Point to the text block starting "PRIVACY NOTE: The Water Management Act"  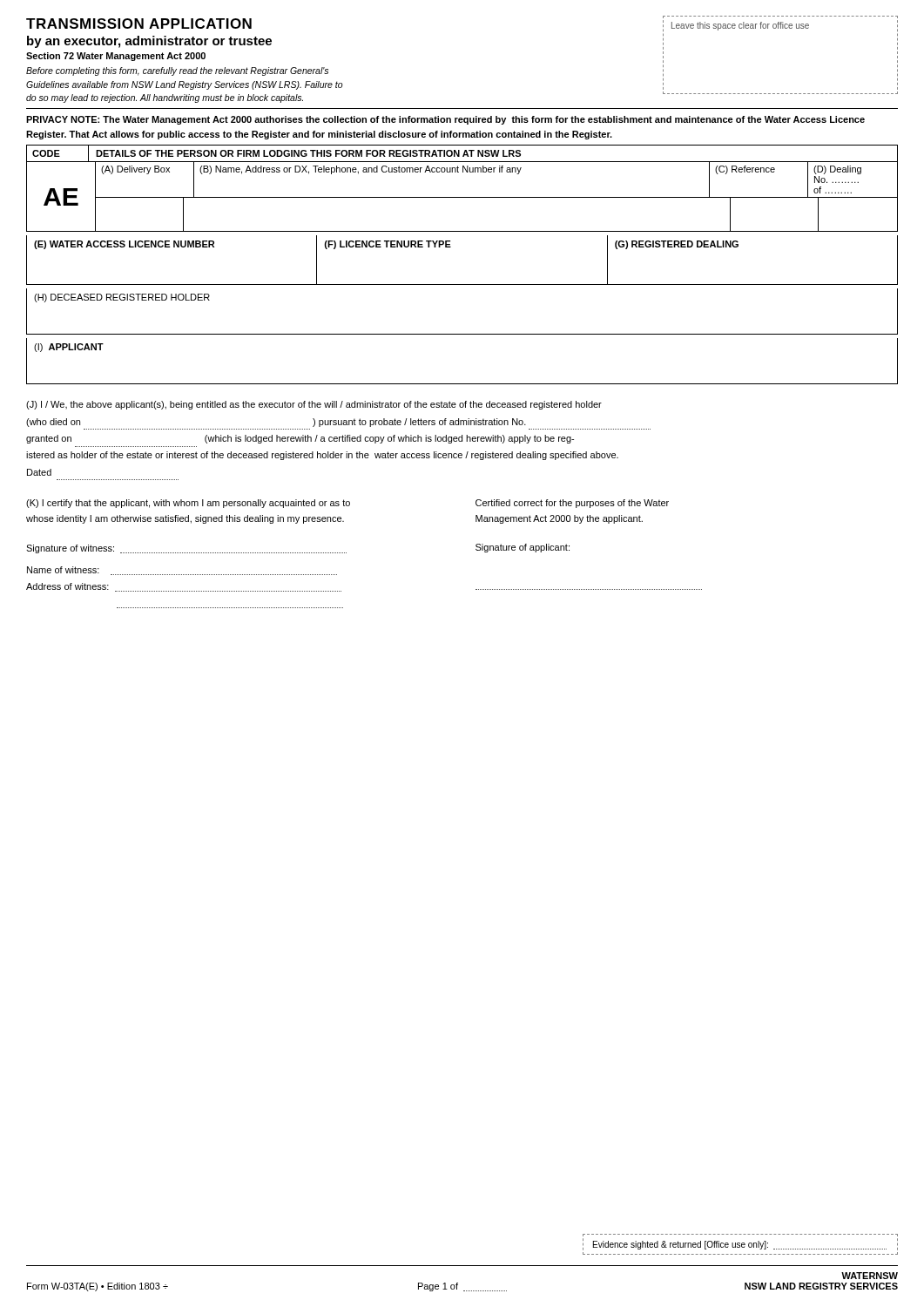click(446, 127)
